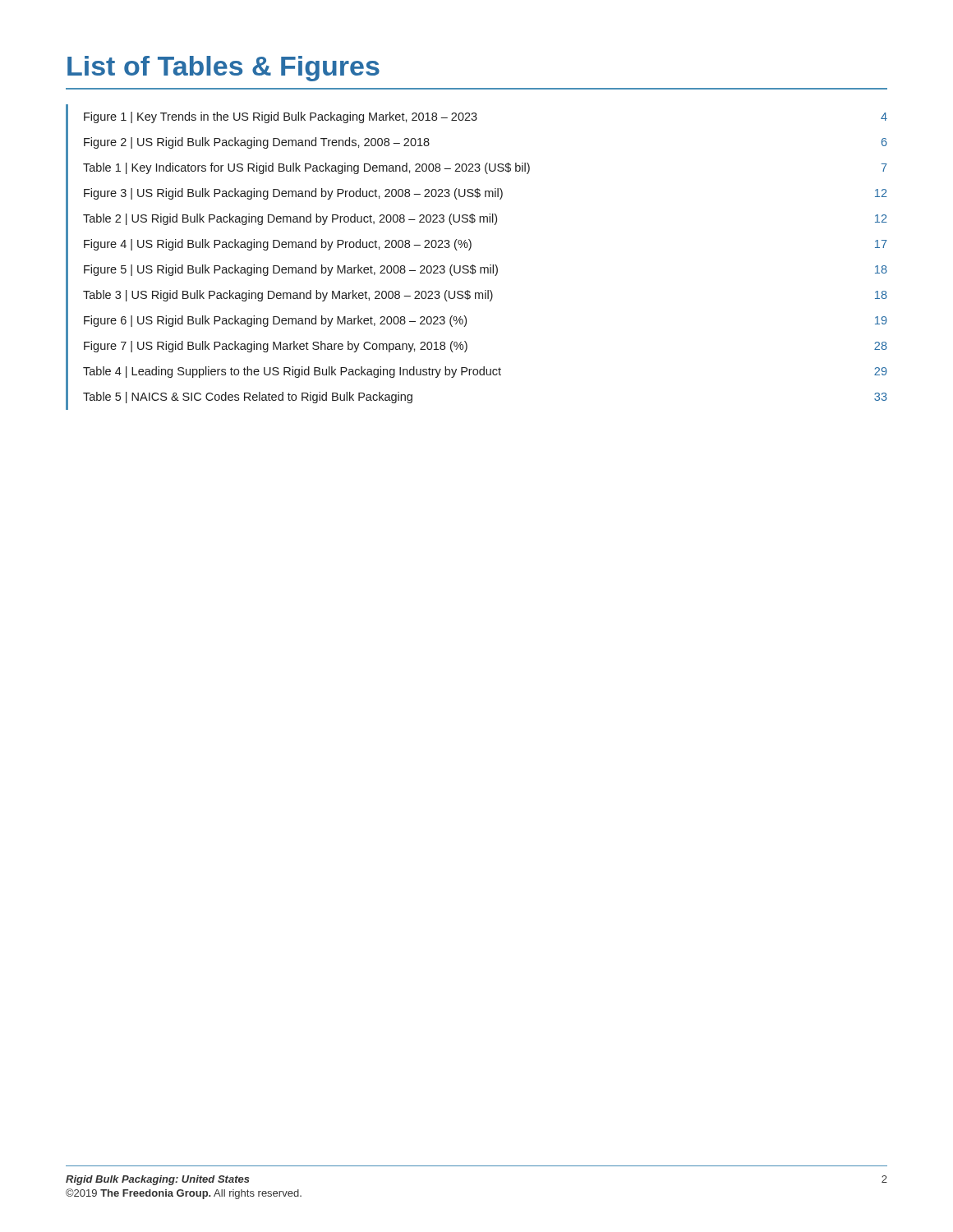Image resolution: width=953 pixels, height=1232 pixels.
Task: Locate the list item that says "Figure 5 | US Rigid"
Action: coord(485,270)
